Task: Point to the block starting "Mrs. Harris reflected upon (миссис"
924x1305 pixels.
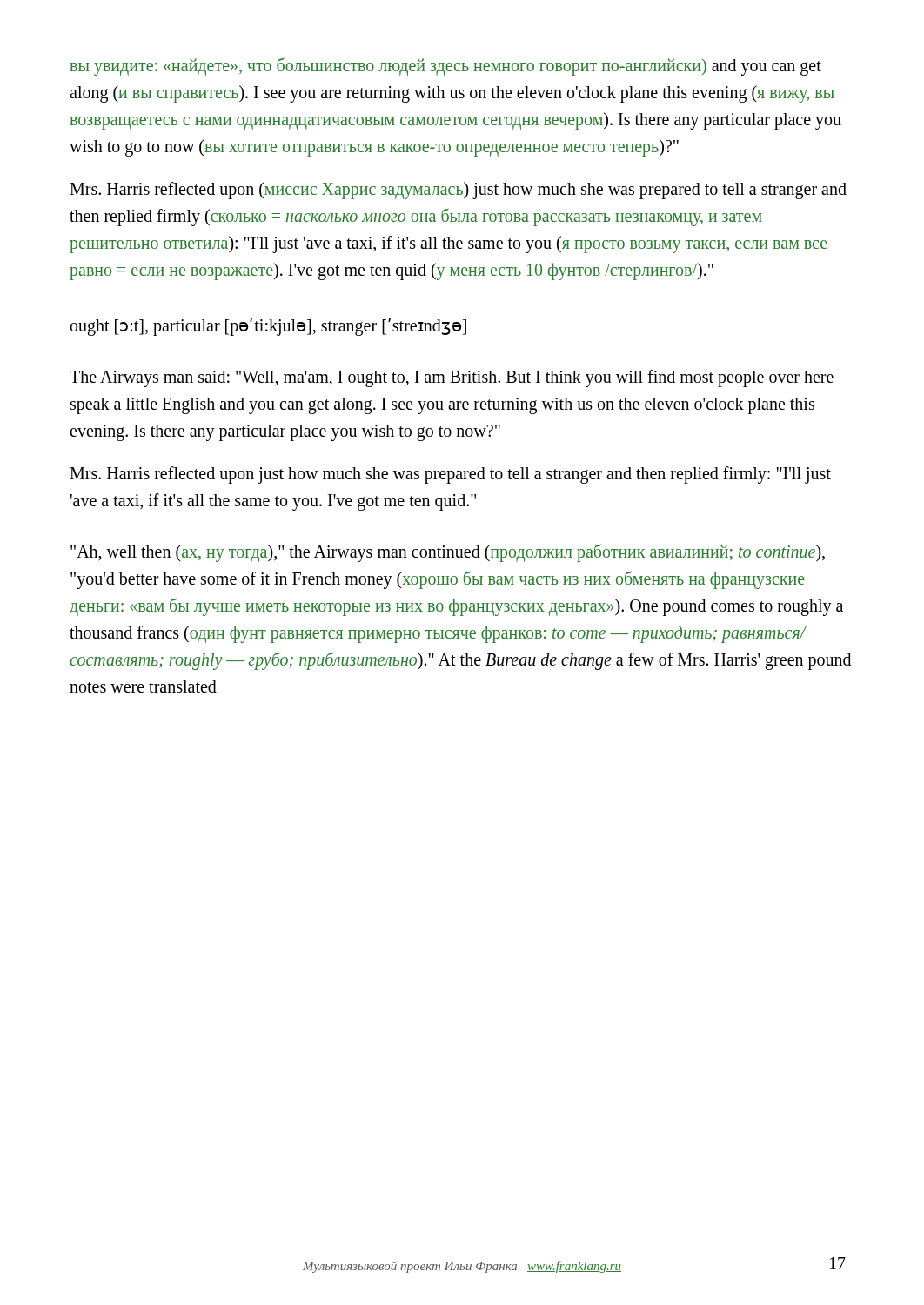Action: (458, 229)
